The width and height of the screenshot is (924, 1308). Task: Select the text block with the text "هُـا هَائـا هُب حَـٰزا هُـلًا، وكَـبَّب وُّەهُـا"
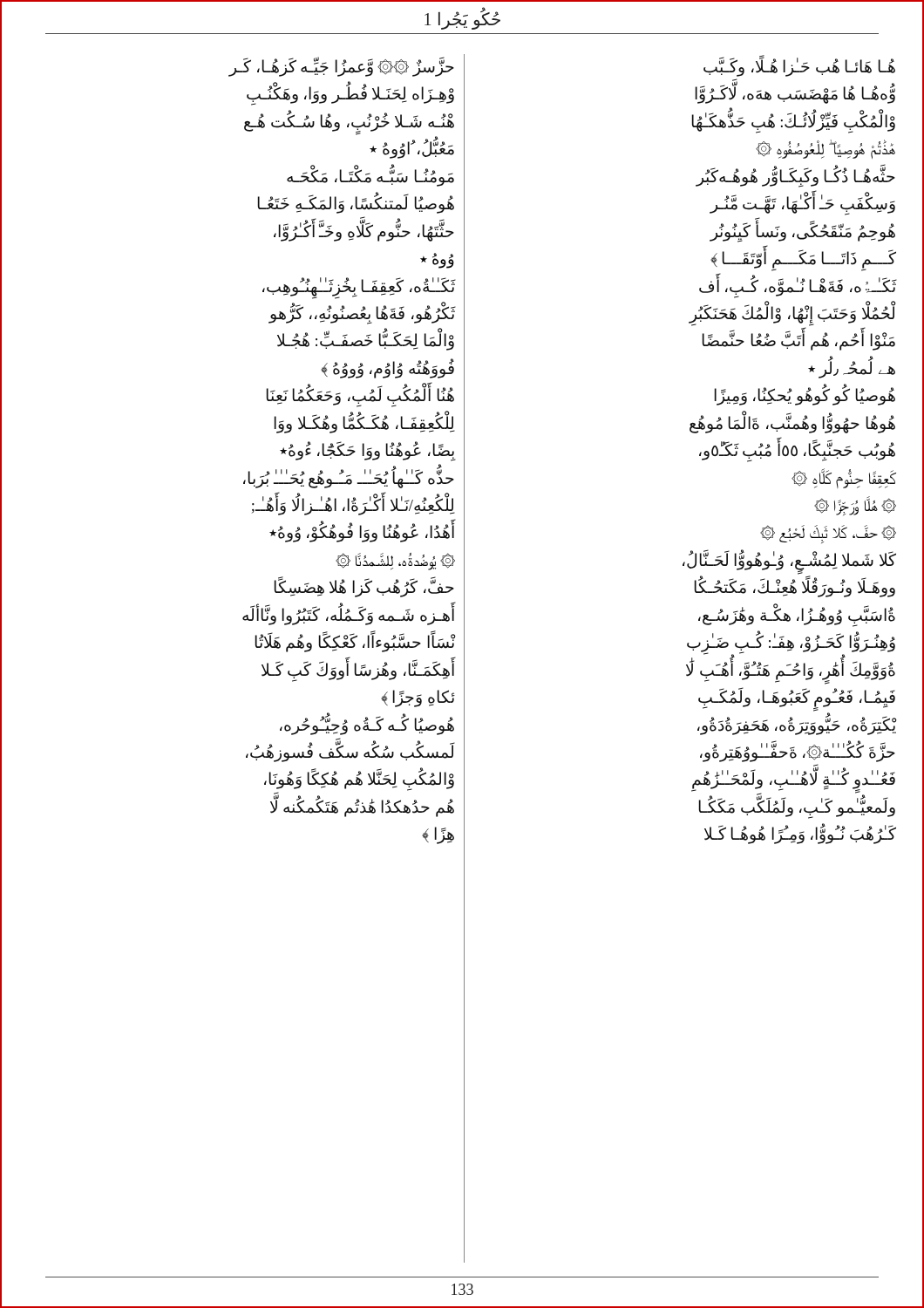[788, 451]
